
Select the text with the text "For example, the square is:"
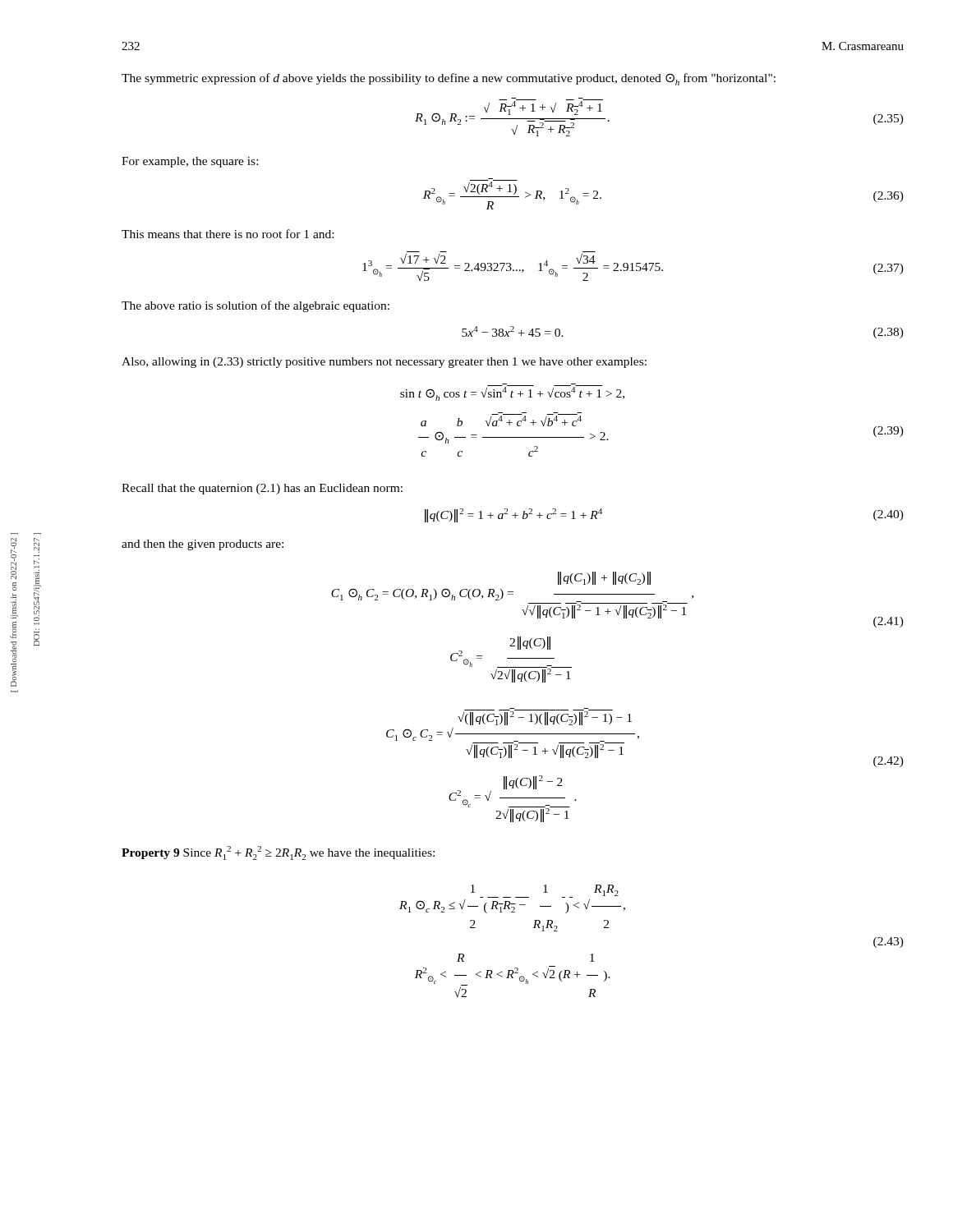coord(190,162)
